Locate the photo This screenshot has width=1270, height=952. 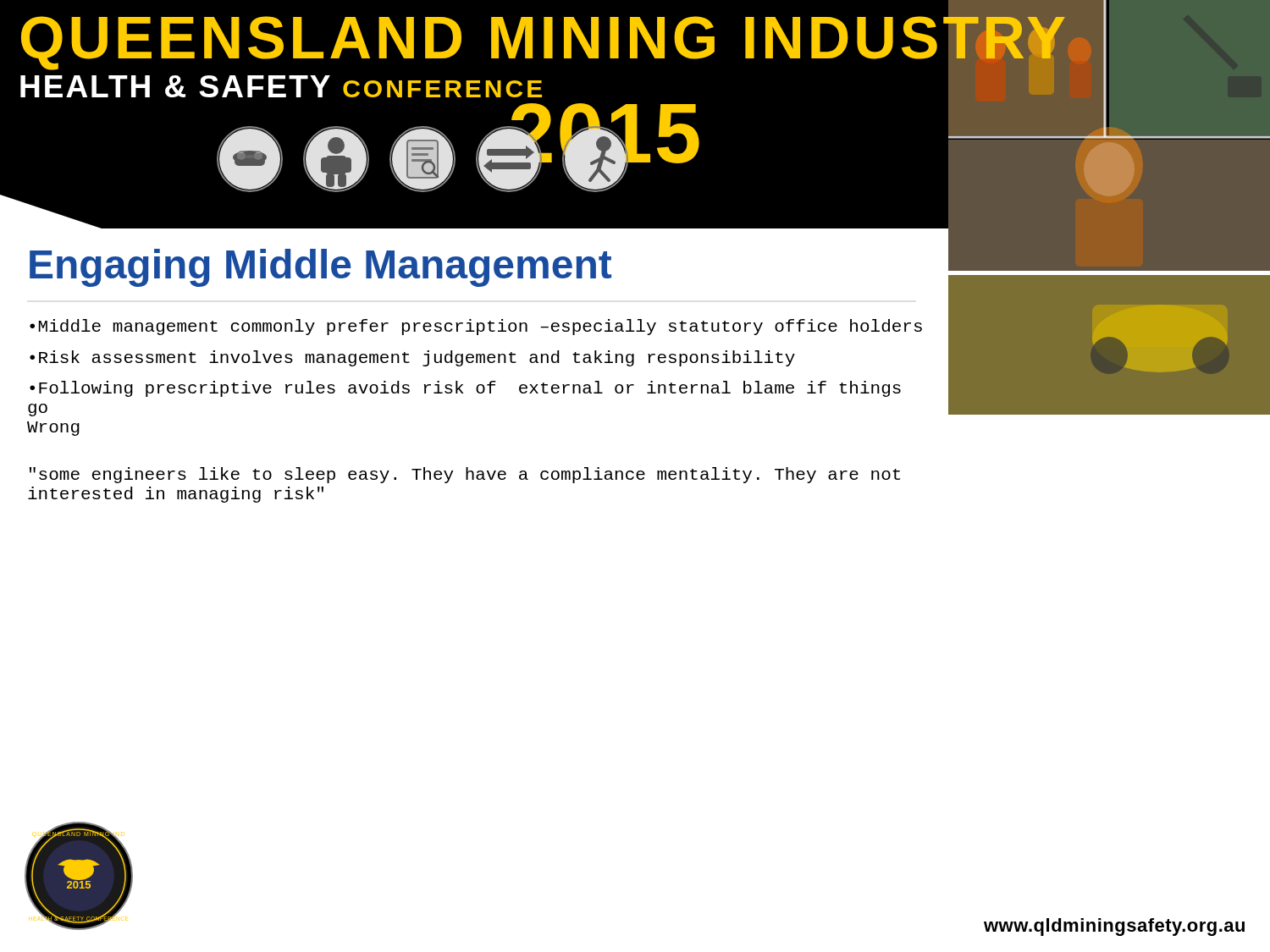pyautogui.click(x=1109, y=207)
